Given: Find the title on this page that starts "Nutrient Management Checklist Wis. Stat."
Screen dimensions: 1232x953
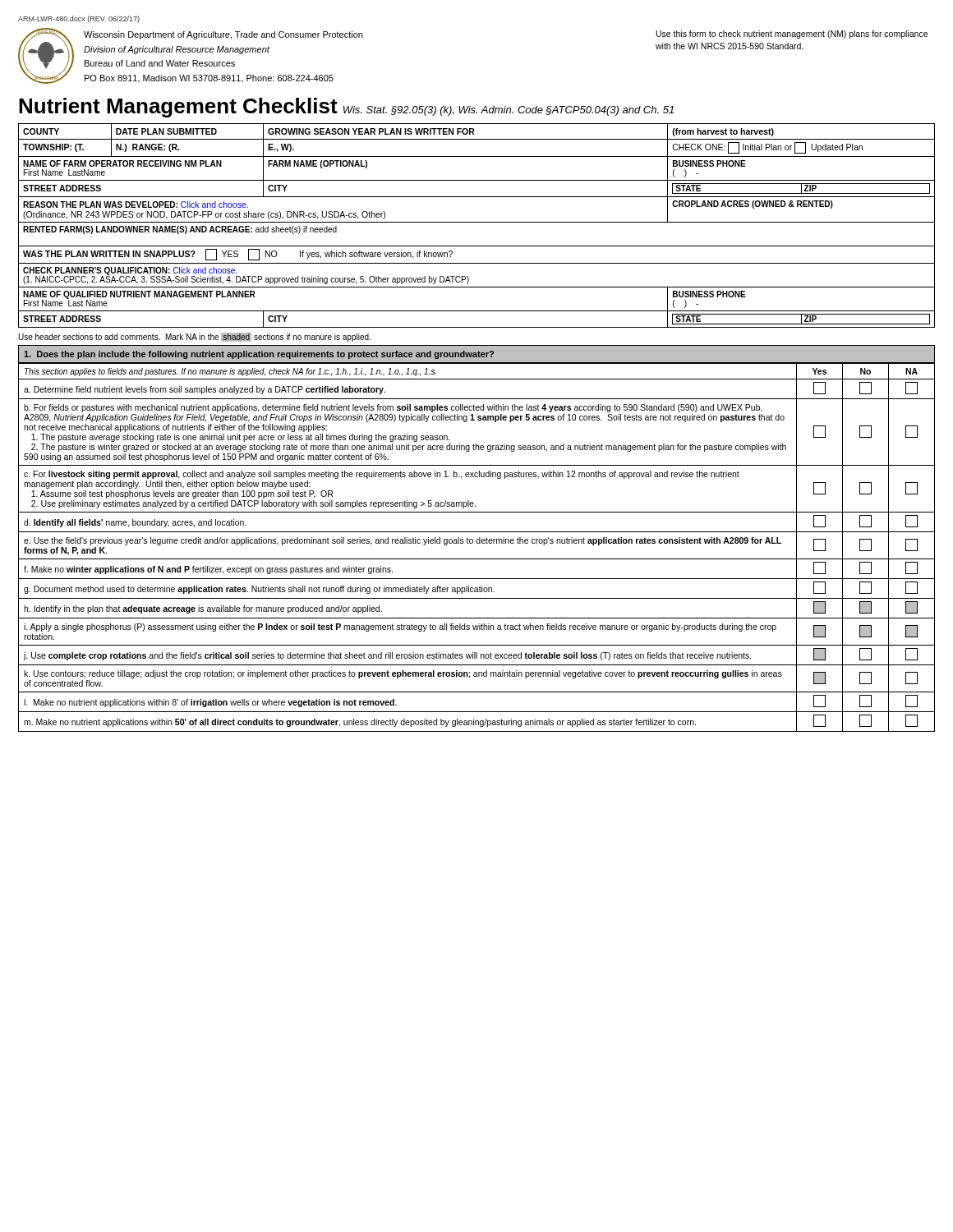Looking at the screenshot, I should click(x=346, y=106).
